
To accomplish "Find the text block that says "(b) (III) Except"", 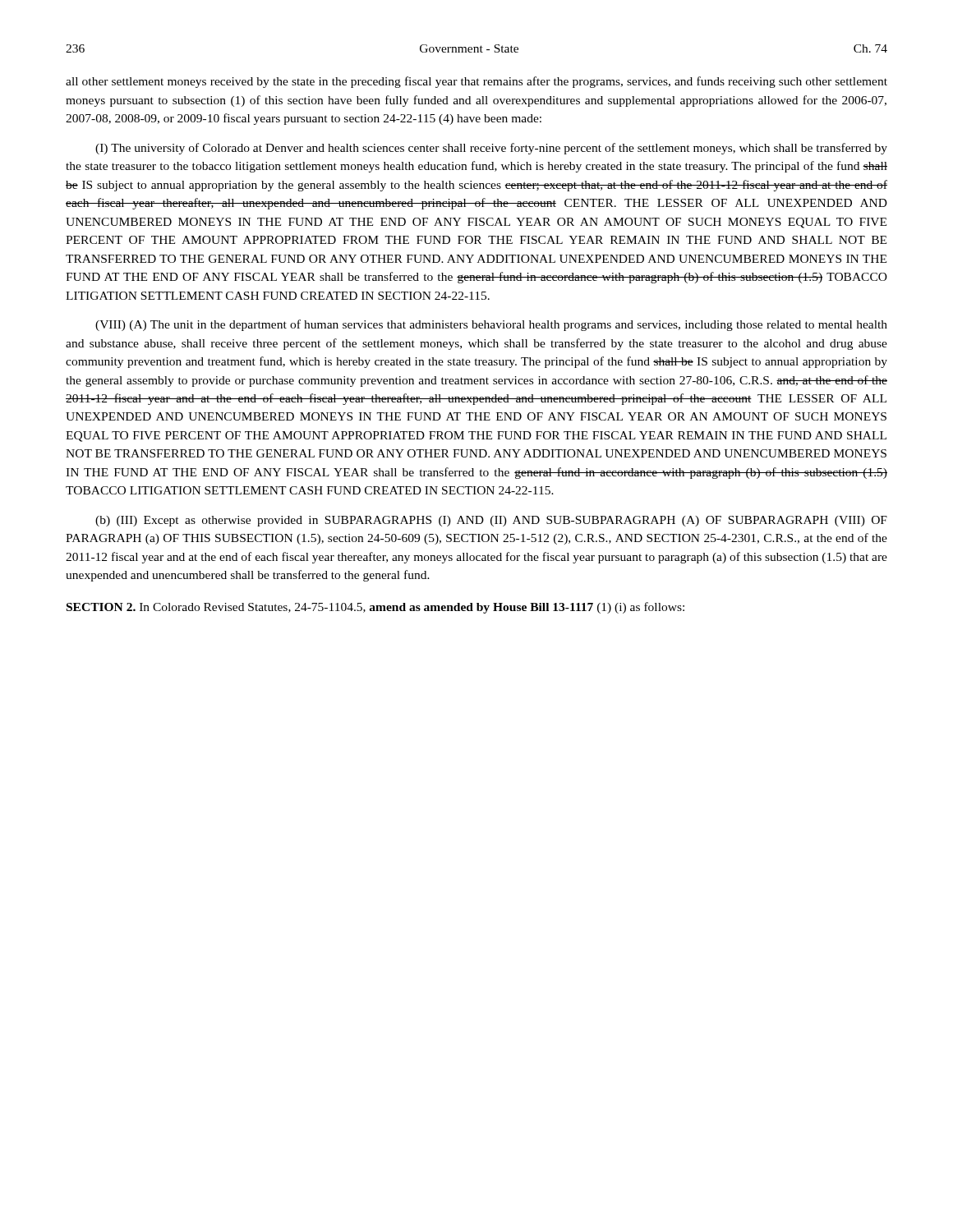I will coord(476,548).
